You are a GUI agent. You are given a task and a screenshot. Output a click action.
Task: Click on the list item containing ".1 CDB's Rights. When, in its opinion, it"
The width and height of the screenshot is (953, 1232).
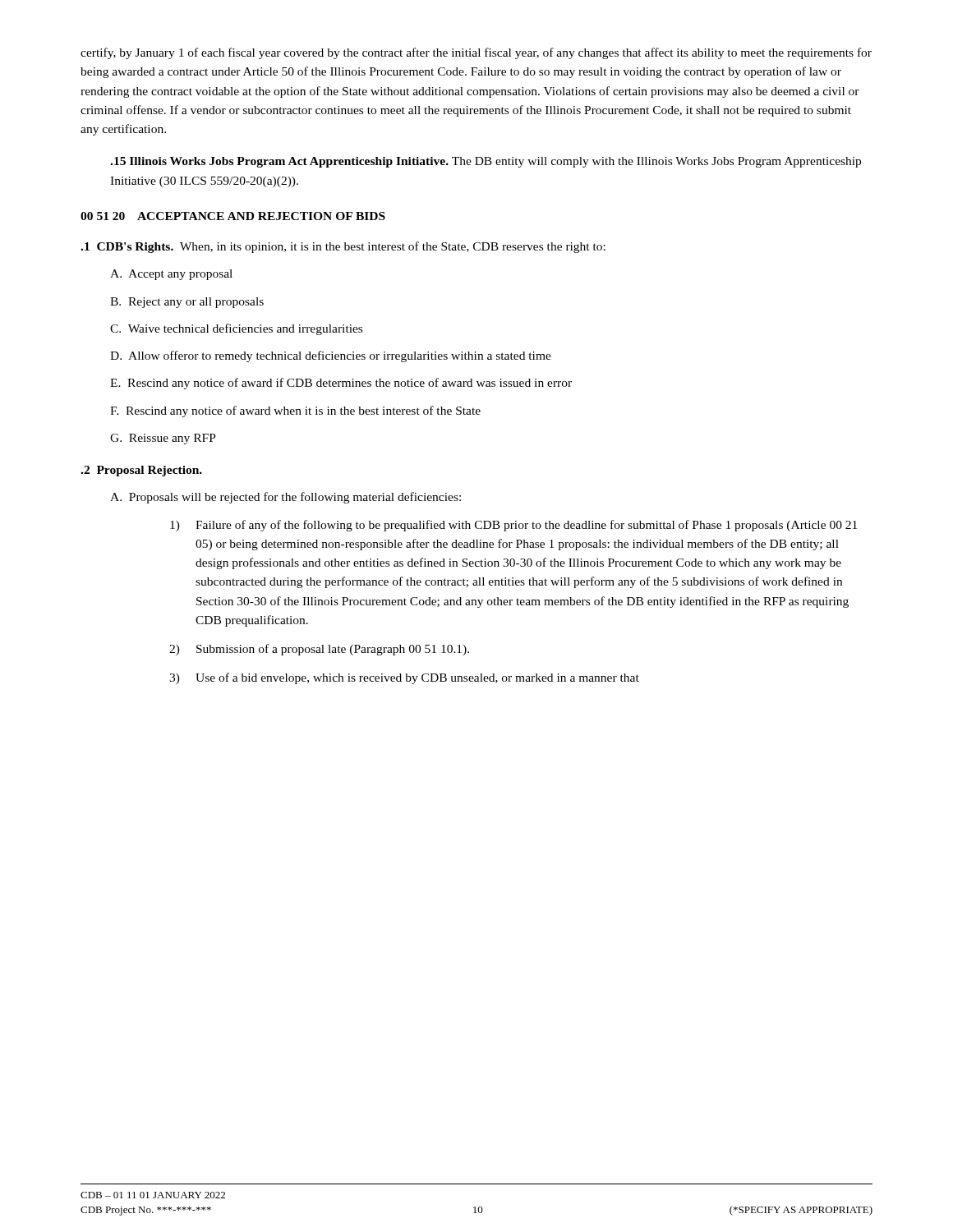tap(343, 246)
